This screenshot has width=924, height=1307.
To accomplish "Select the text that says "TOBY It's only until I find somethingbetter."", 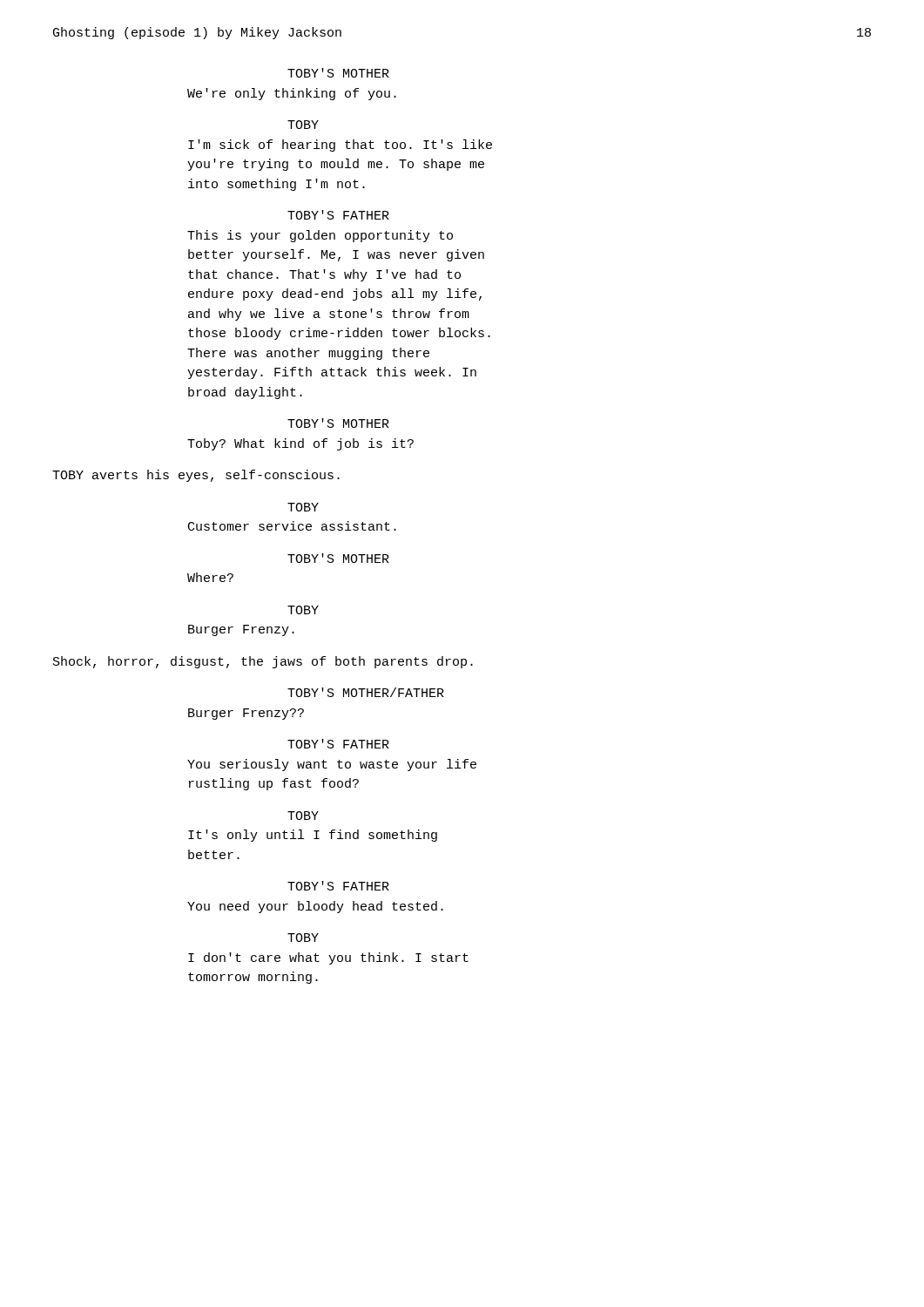I will 303,816.
